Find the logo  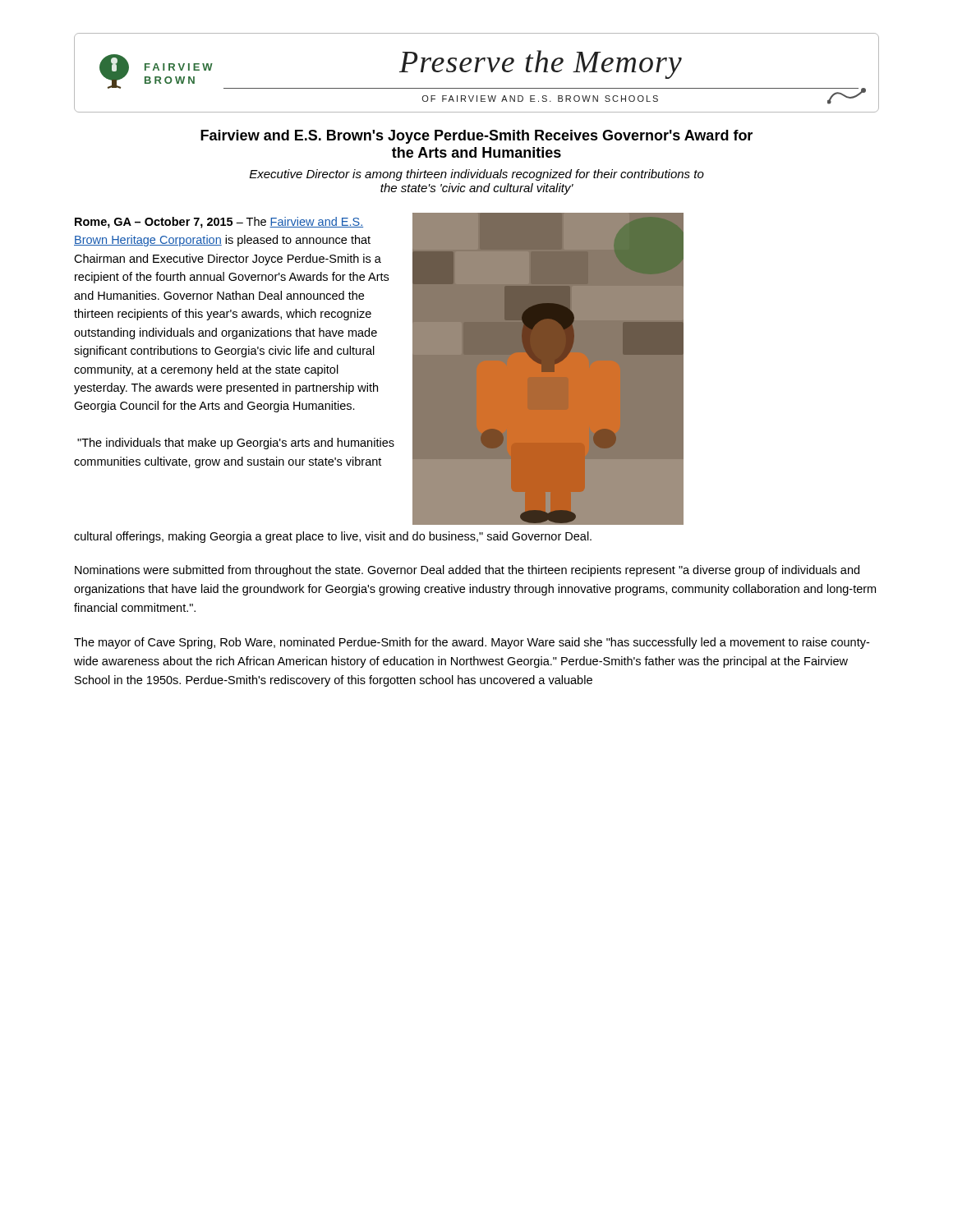[476, 73]
